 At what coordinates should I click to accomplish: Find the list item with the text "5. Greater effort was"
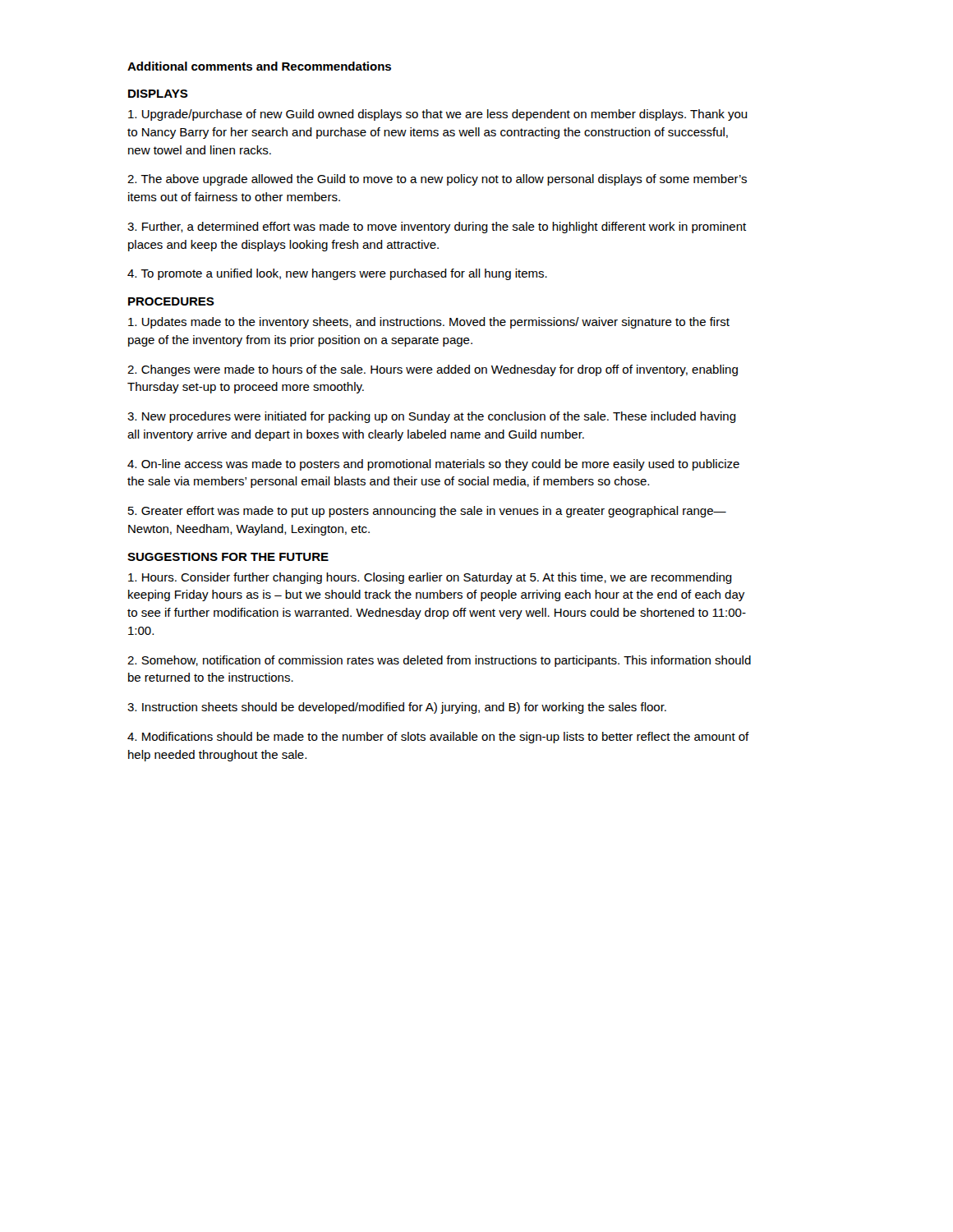tap(427, 519)
